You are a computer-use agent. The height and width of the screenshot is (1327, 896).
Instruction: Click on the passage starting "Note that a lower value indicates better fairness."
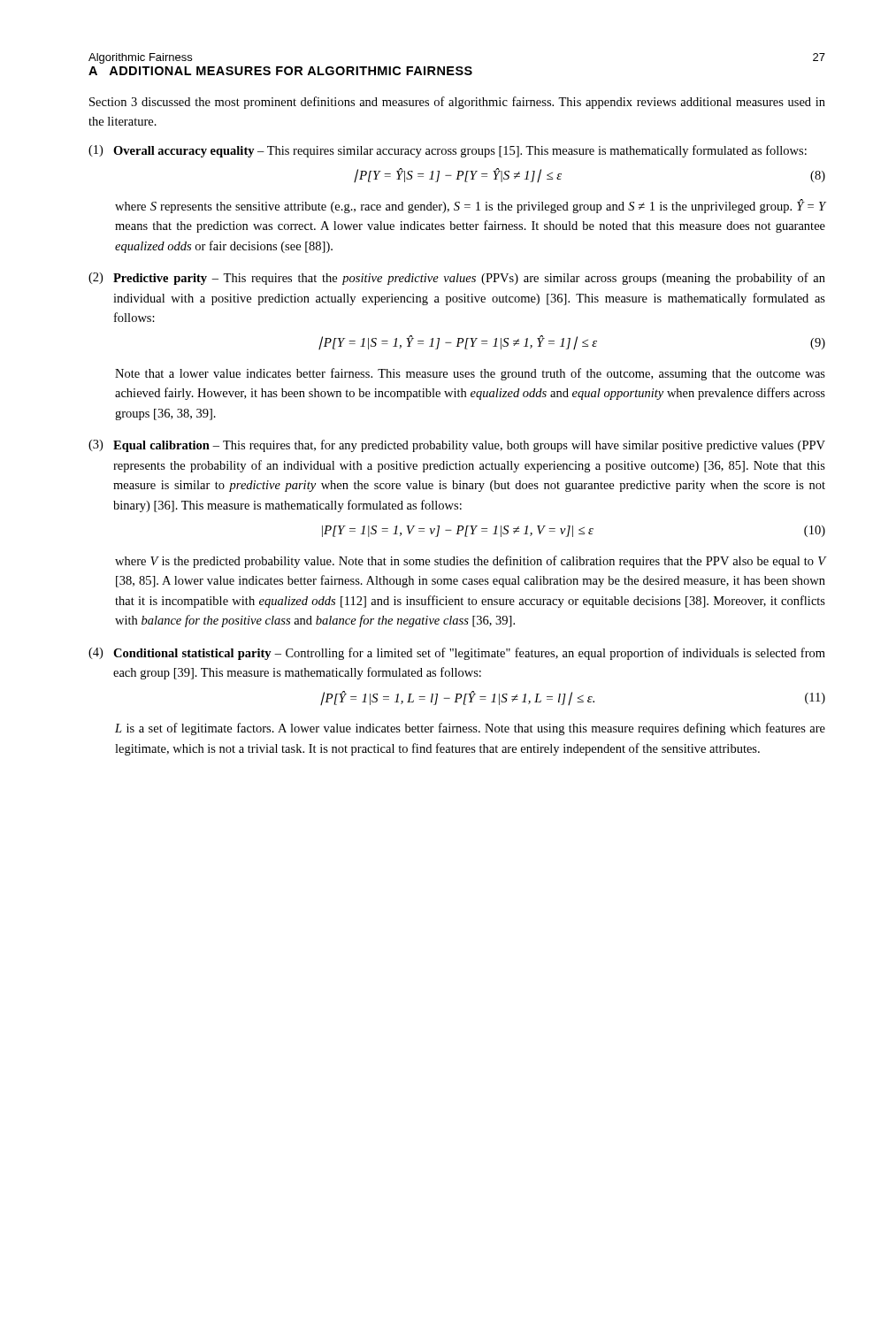[x=470, y=393]
